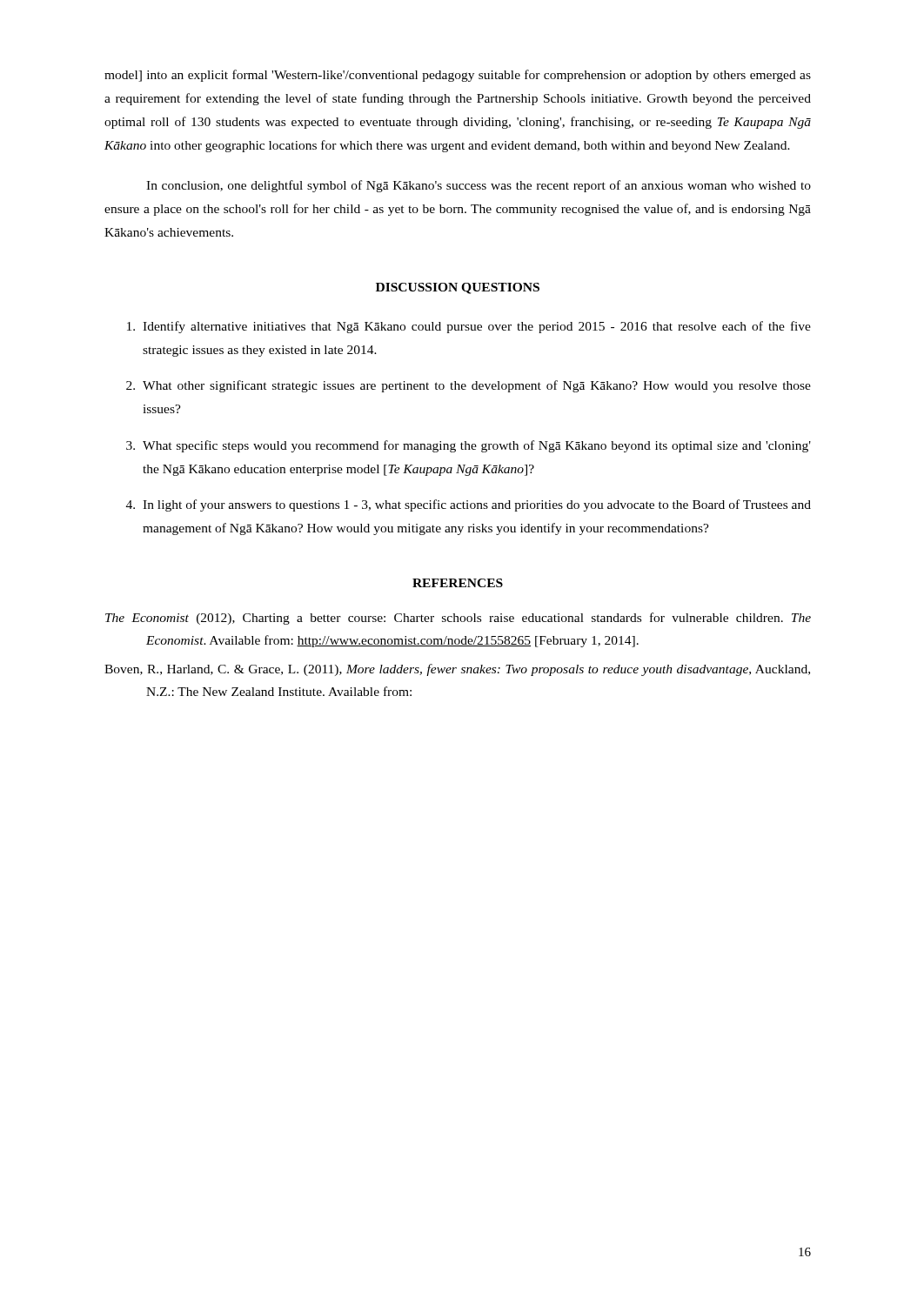Select the list item that says "2. What other significant strategic issues are pertinent"
The width and height of the screenshot is (924, 1305).
coord(458,397)
